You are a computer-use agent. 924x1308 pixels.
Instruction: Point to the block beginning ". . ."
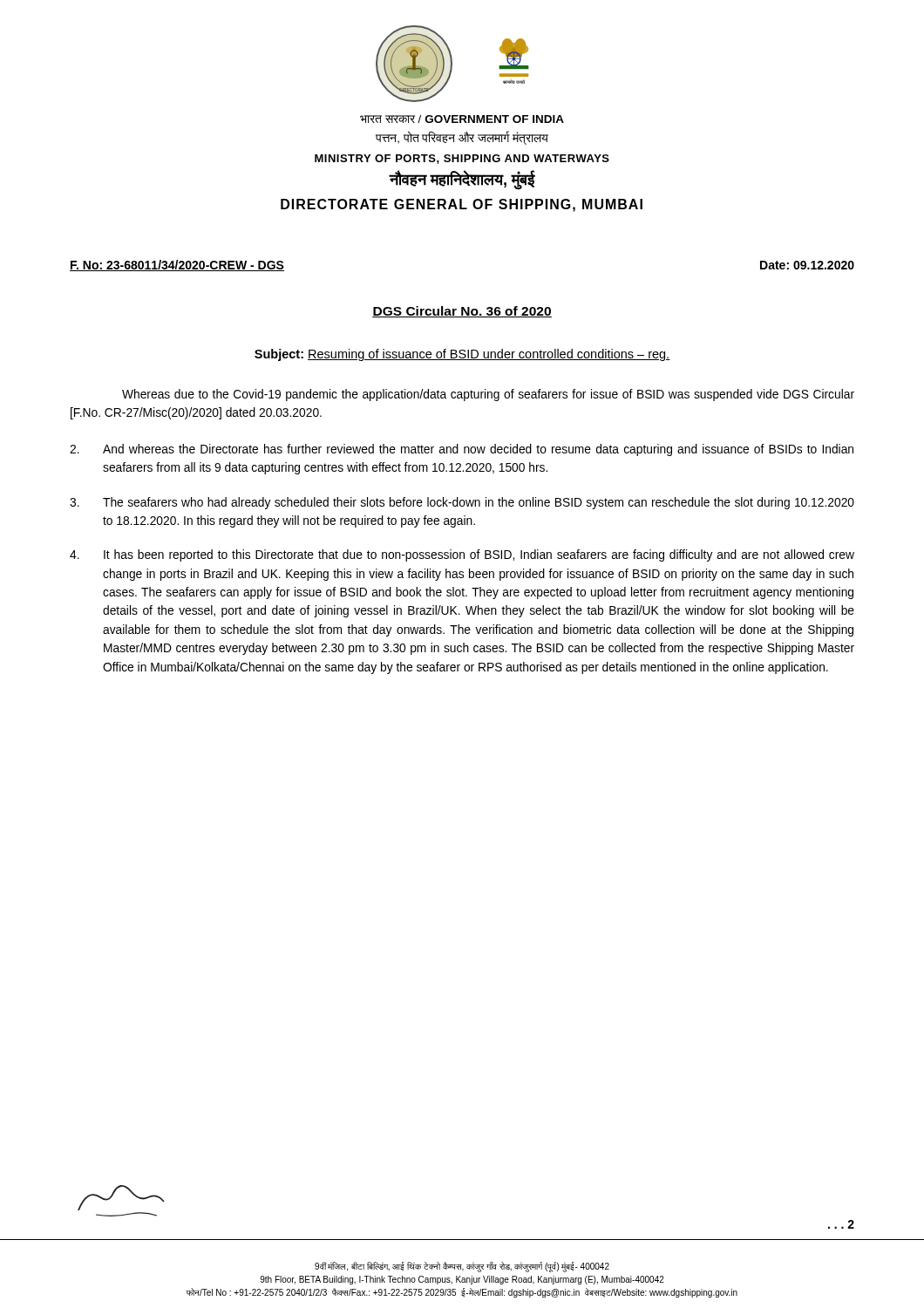pos(841,1224)
